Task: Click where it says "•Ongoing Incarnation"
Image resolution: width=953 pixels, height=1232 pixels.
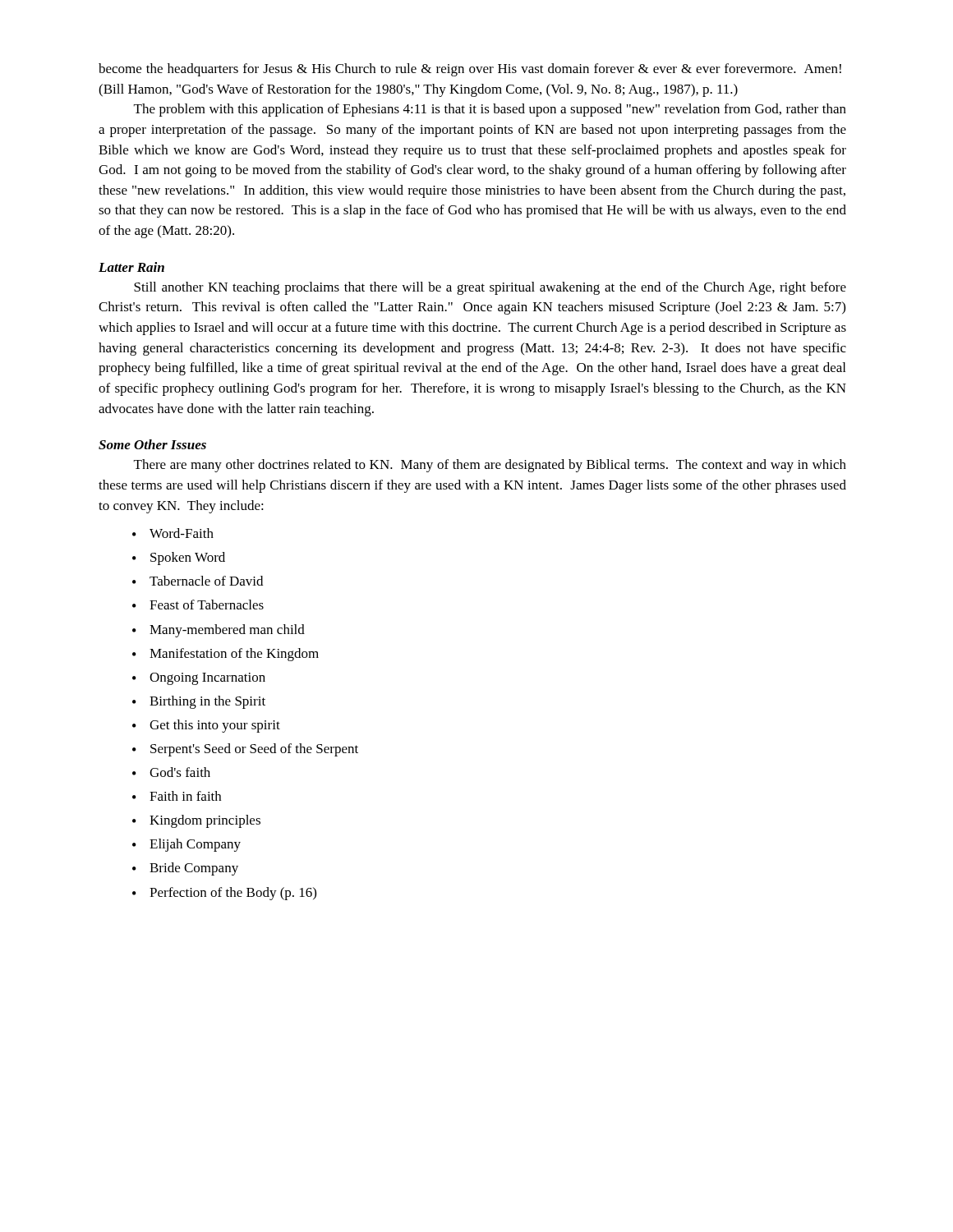Action: click(x=198, y=678)
